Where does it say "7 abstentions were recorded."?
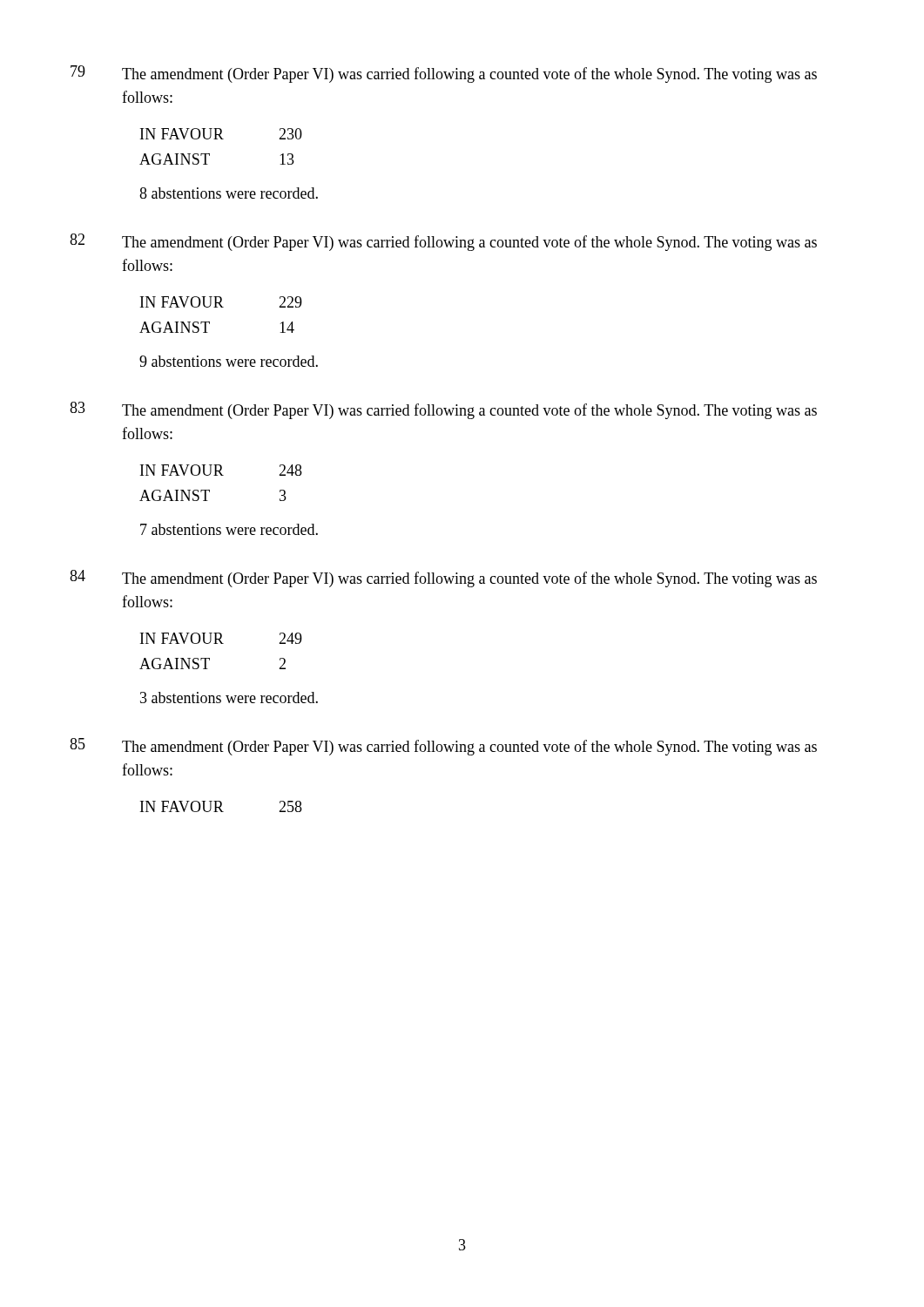This screenshot has height=1307, width=924. [229, 530]
